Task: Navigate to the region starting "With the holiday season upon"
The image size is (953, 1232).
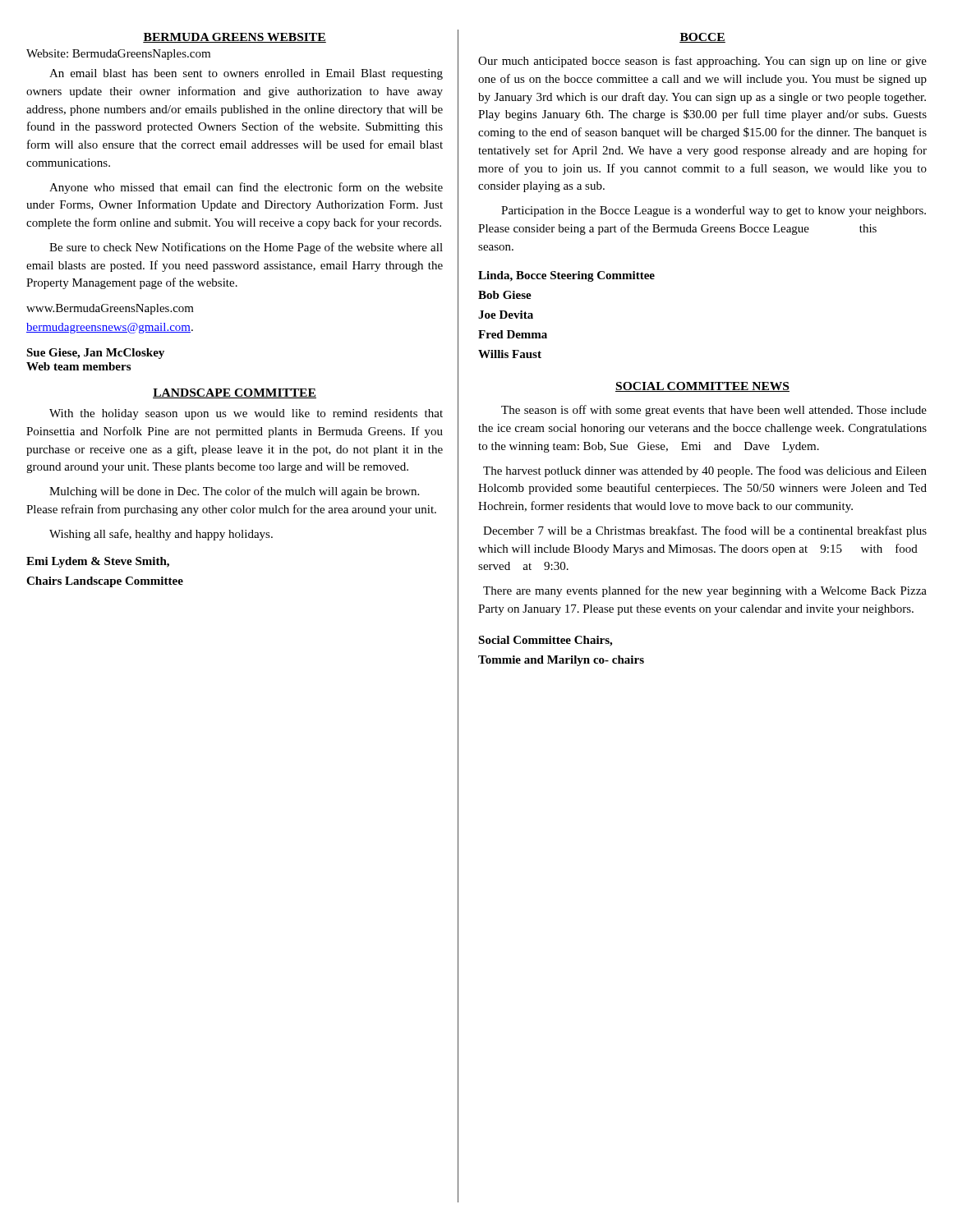Action: (x=235, y=474)
